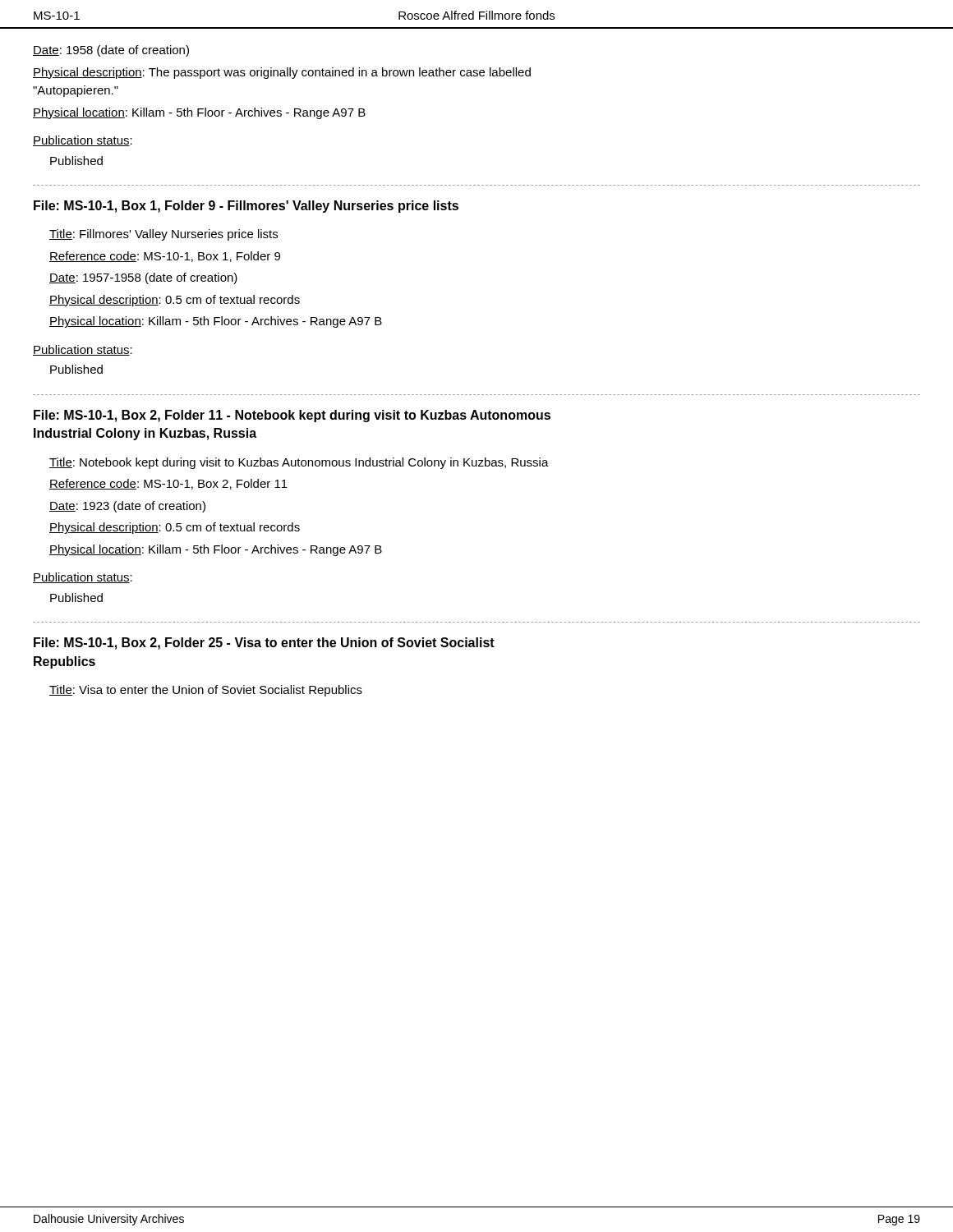Point to the block beginning "Title: Visa to"

[x=206, y=689]
